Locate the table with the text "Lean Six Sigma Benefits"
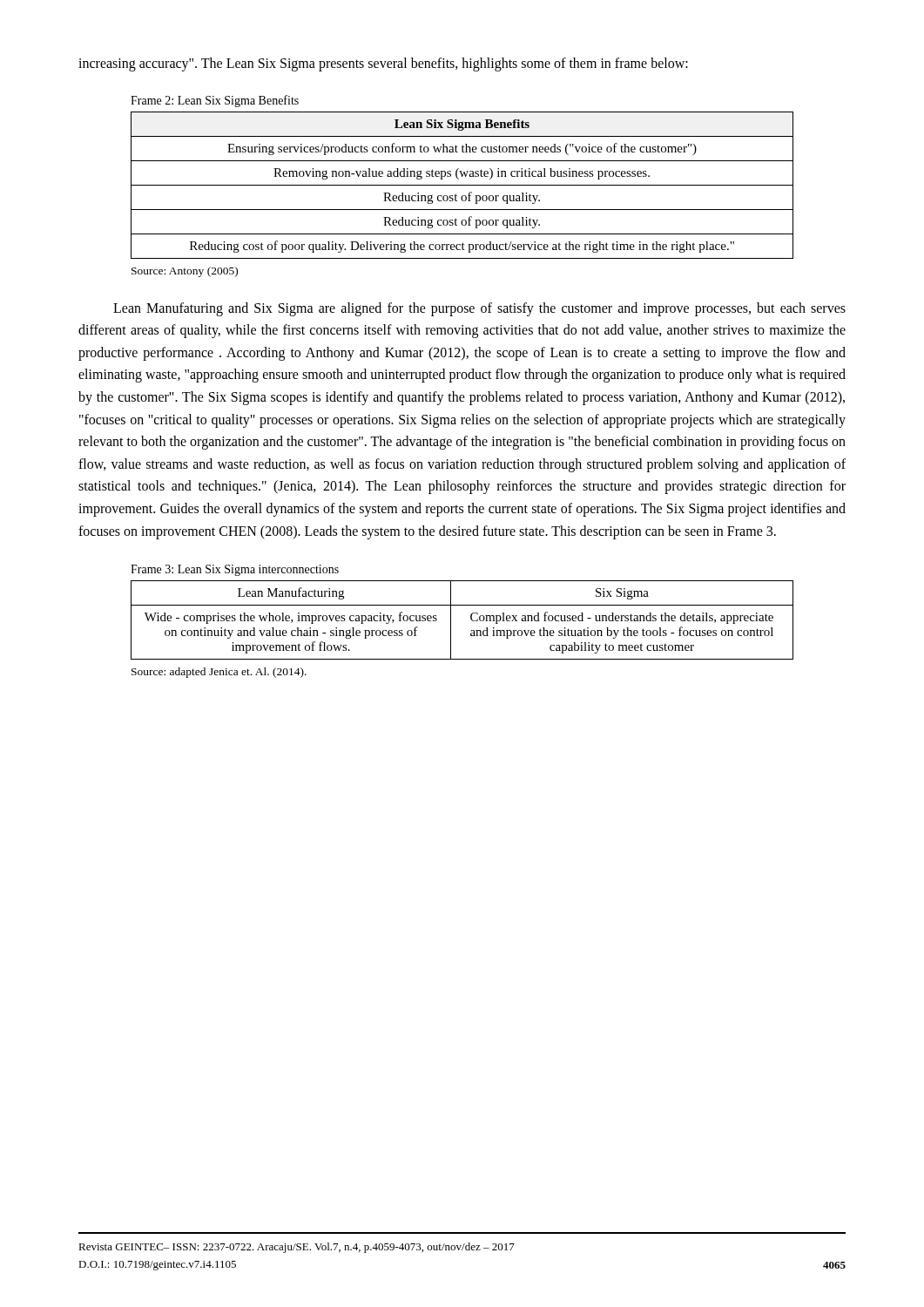 click(462, 185)
